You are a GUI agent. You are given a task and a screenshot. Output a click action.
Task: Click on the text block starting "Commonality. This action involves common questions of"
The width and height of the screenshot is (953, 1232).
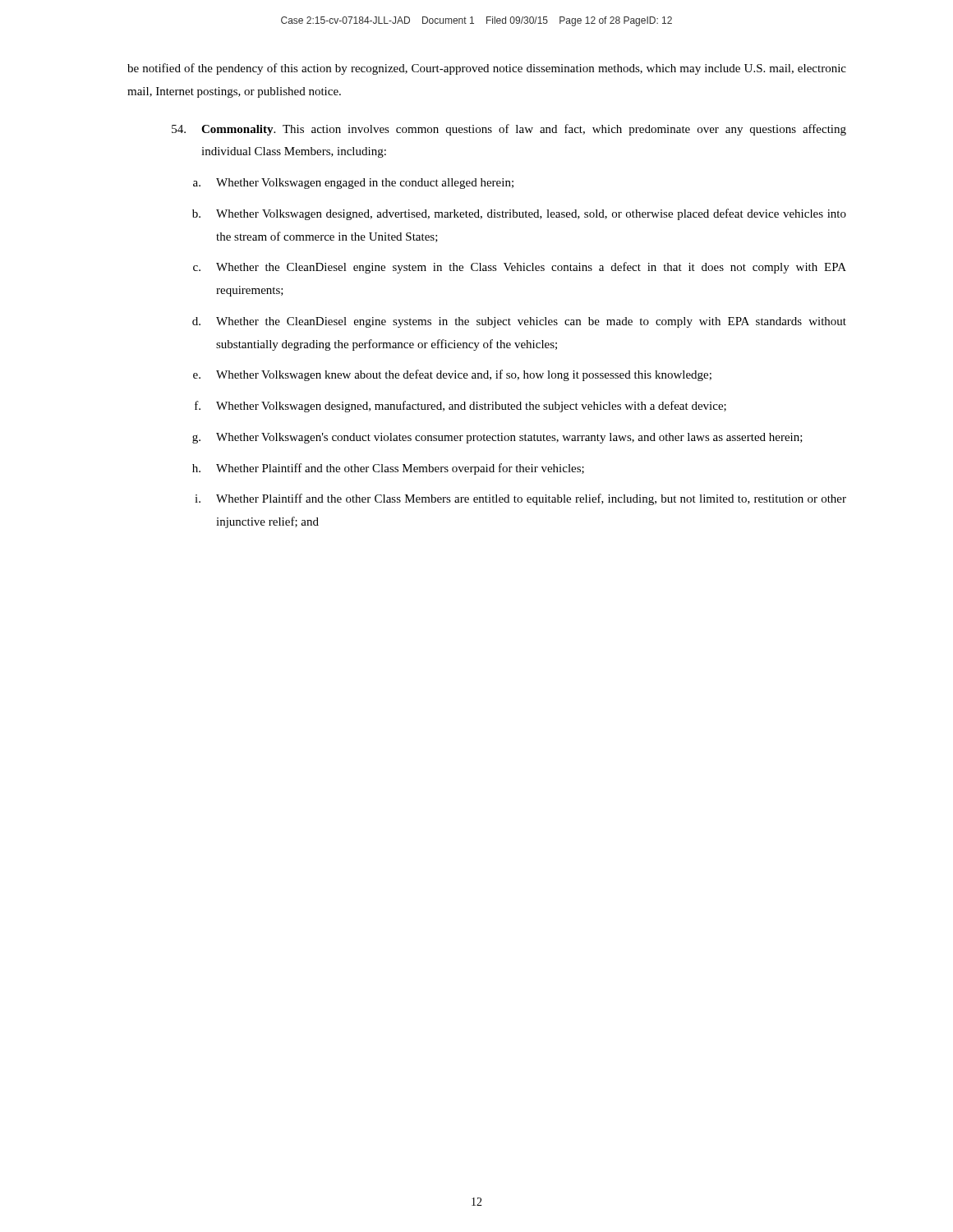pyautogui.click(x=524, y=140)
